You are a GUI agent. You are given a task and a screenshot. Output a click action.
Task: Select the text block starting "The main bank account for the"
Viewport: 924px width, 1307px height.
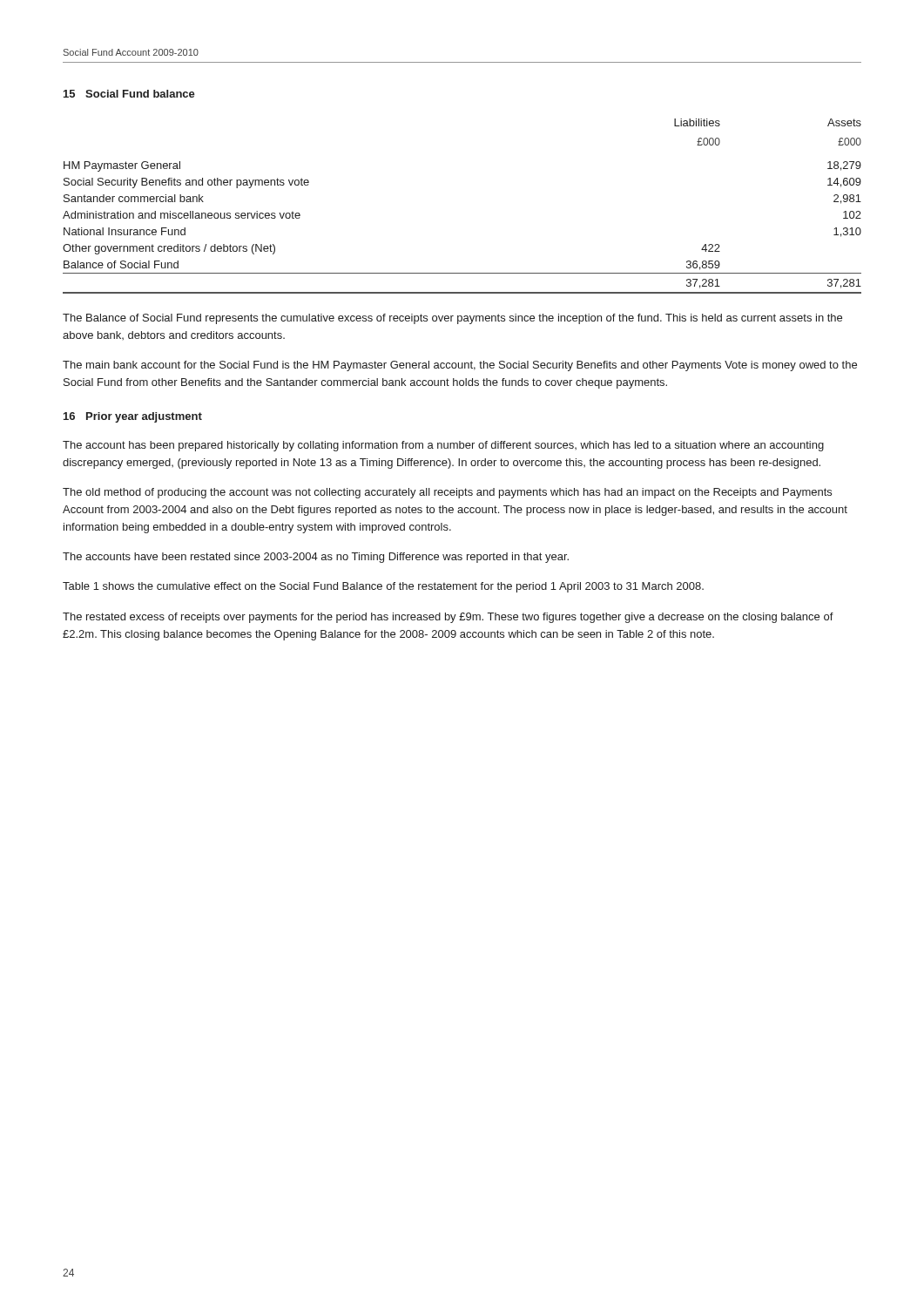460,374
